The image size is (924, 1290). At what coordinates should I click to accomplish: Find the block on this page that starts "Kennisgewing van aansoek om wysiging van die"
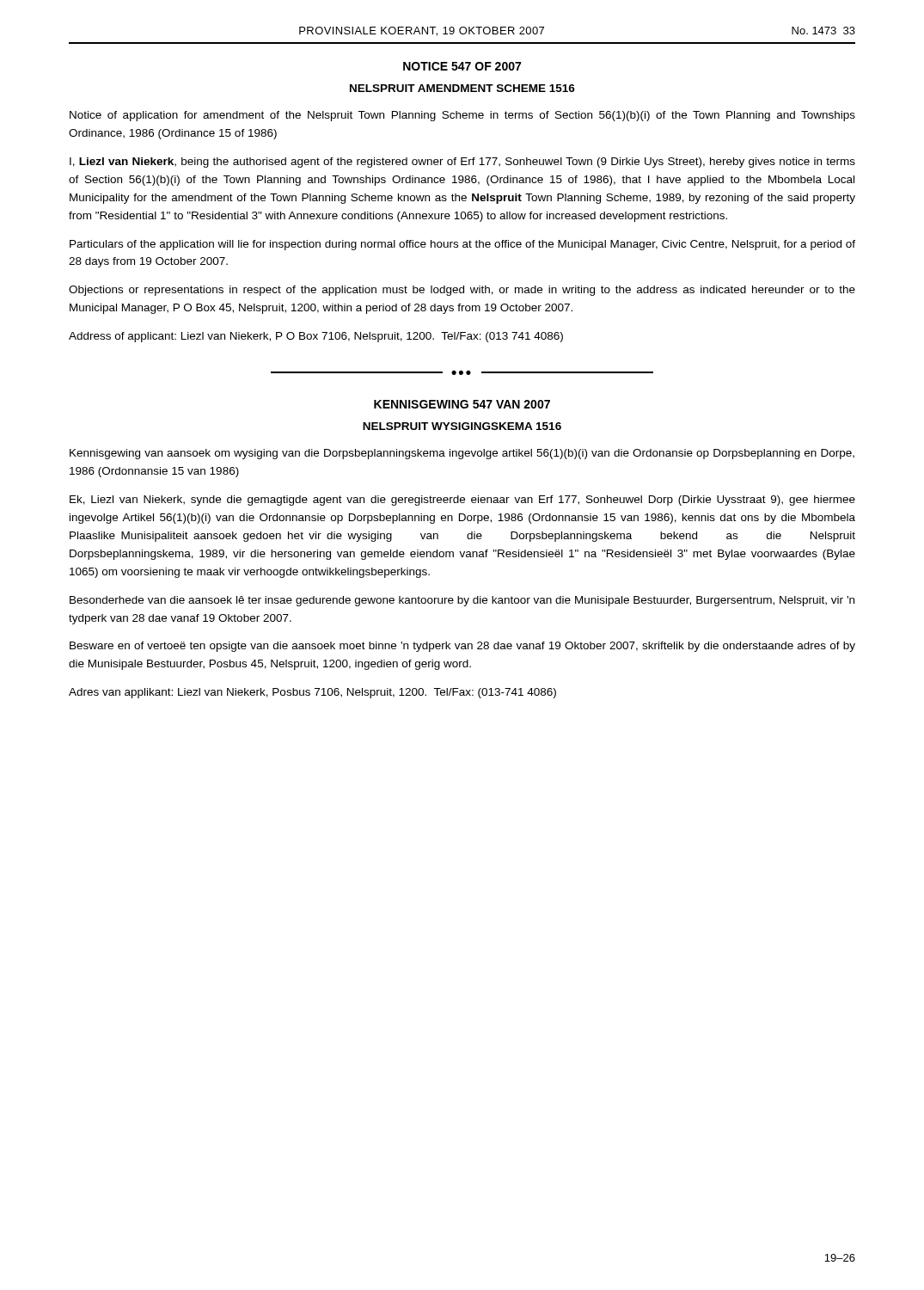coord(462,462)
